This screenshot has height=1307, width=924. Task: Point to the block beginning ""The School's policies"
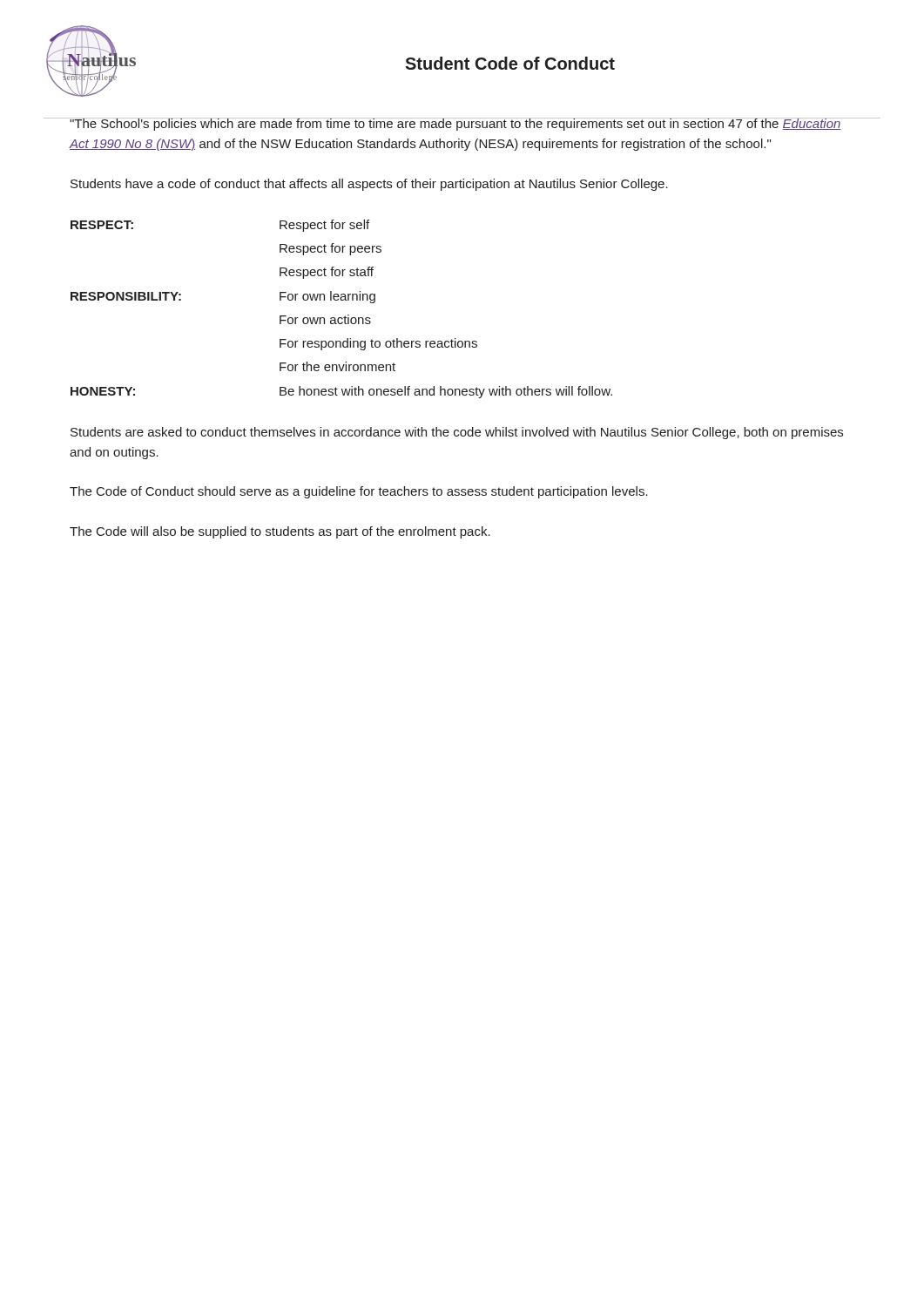point(455,133)
